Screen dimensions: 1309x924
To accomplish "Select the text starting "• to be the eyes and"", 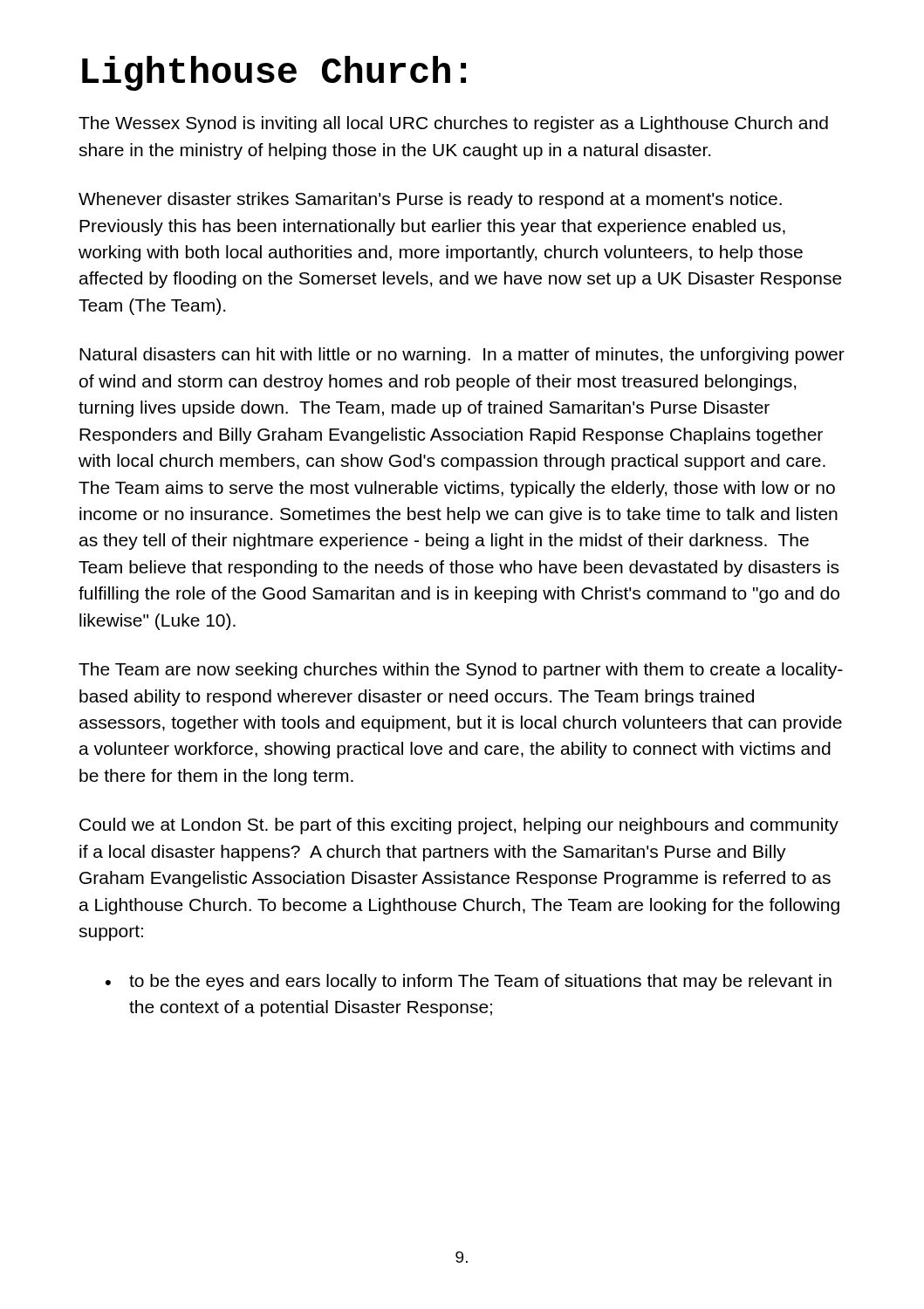I will 475,994.
